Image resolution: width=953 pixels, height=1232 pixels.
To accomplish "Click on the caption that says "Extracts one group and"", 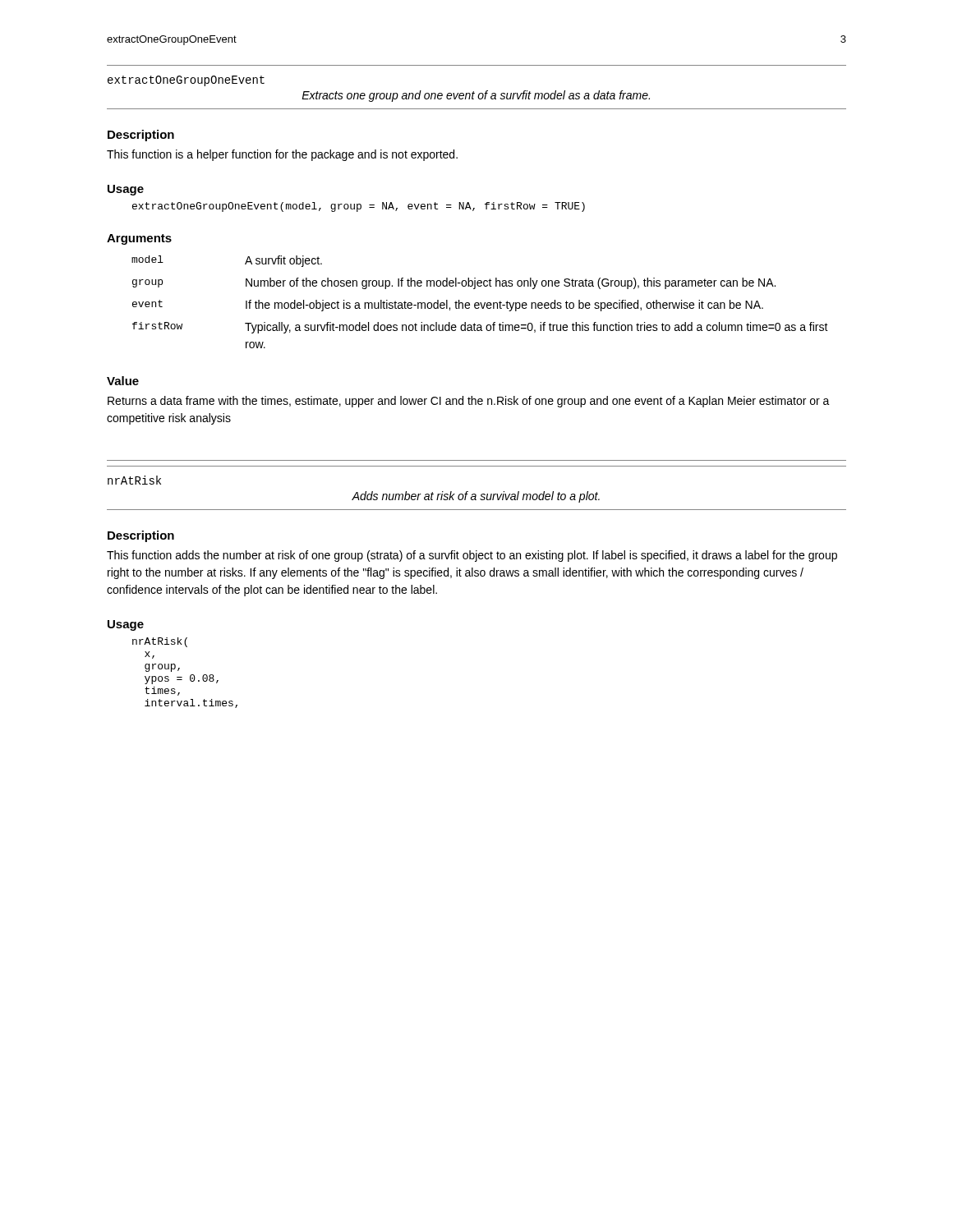I will [x=476, y=95].
